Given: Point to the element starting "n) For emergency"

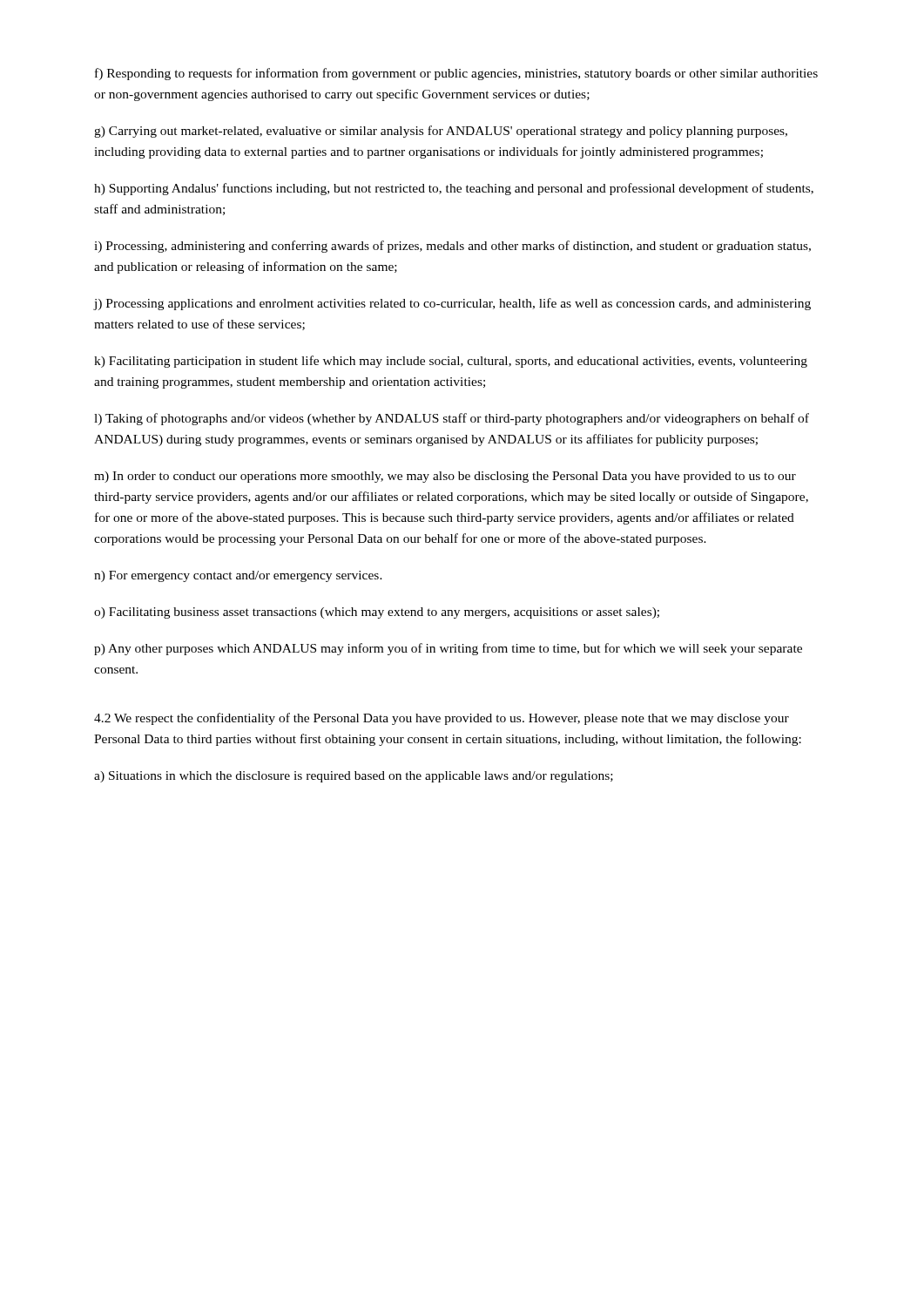Looking at the screenshot, I should click(238, 575).
